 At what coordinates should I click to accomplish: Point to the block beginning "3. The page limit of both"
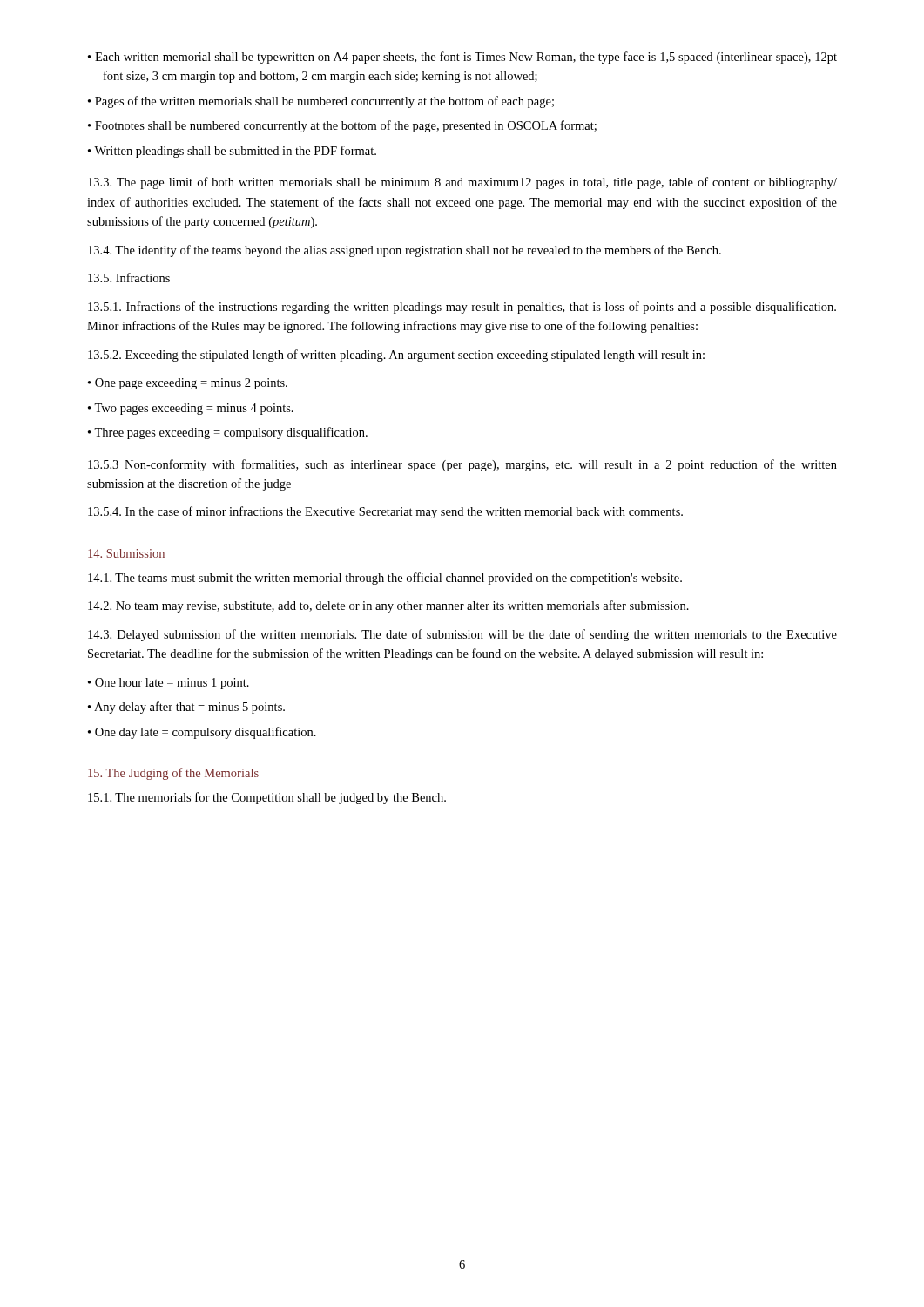(x=462, y=202)
